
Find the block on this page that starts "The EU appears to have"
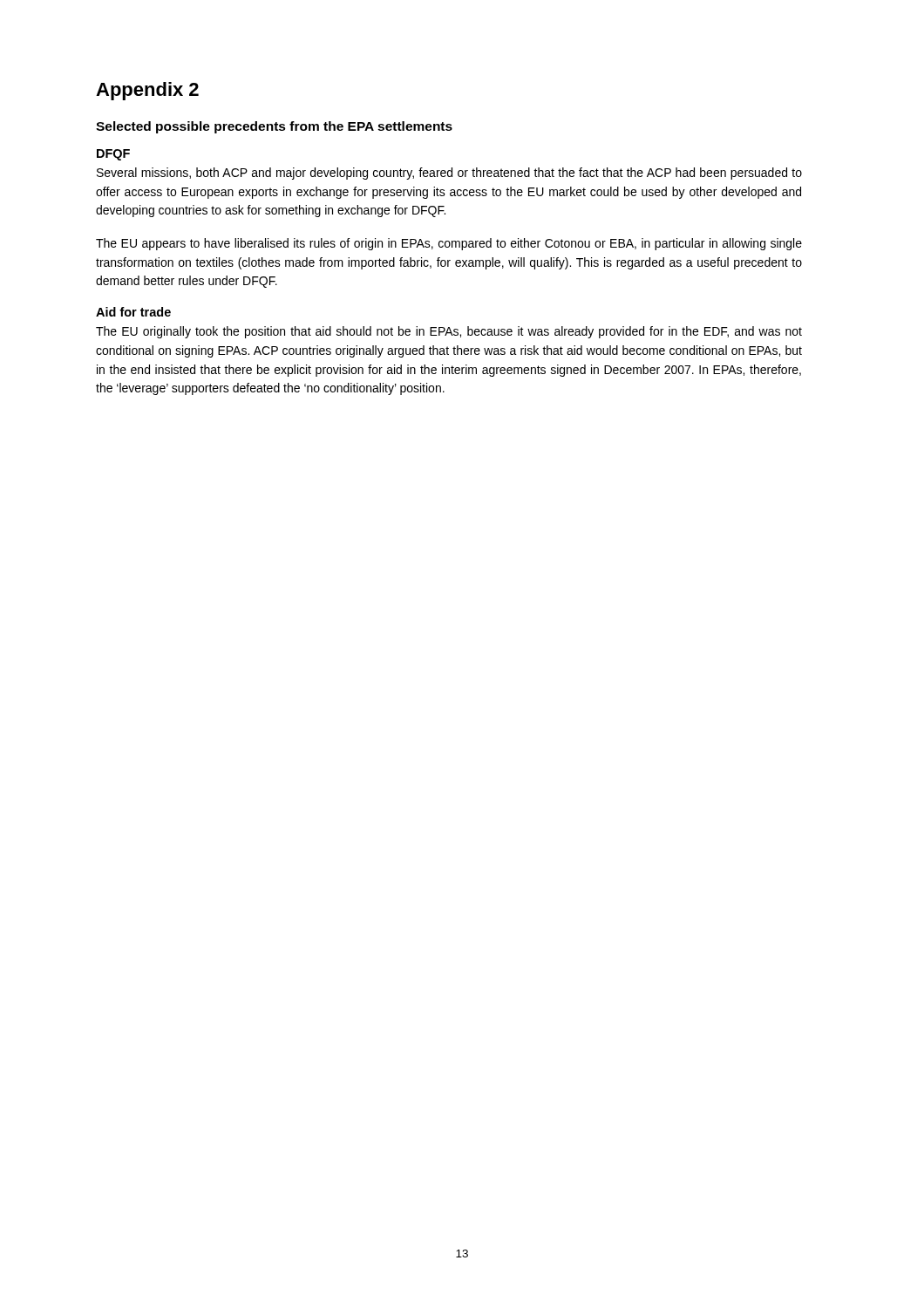click(x=449, y=262)
